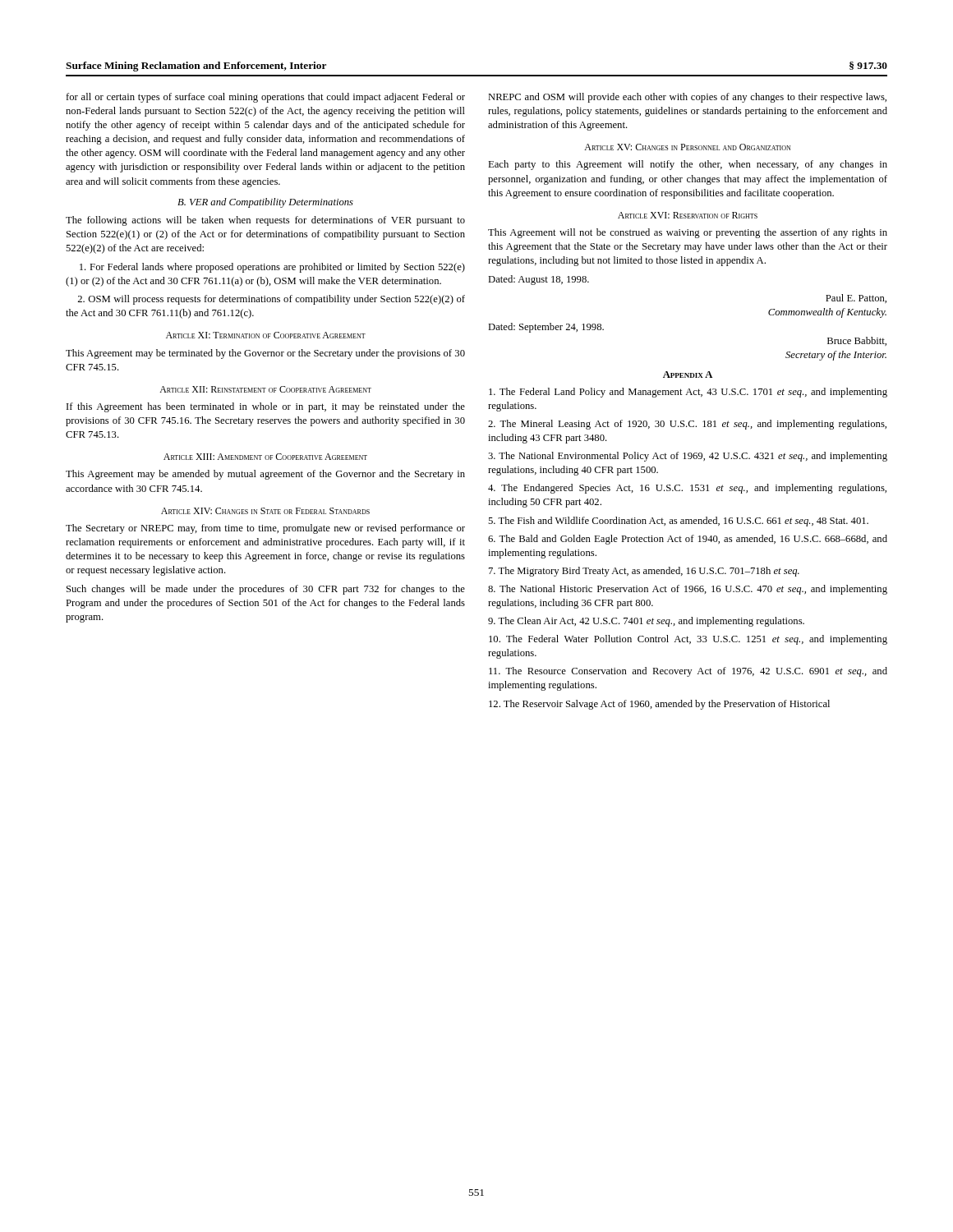The image size is (953, 1232).
Task: Where is the passage that starts "11. The Resource Conservation and Recovery Act"?
Action: (688, 679)
